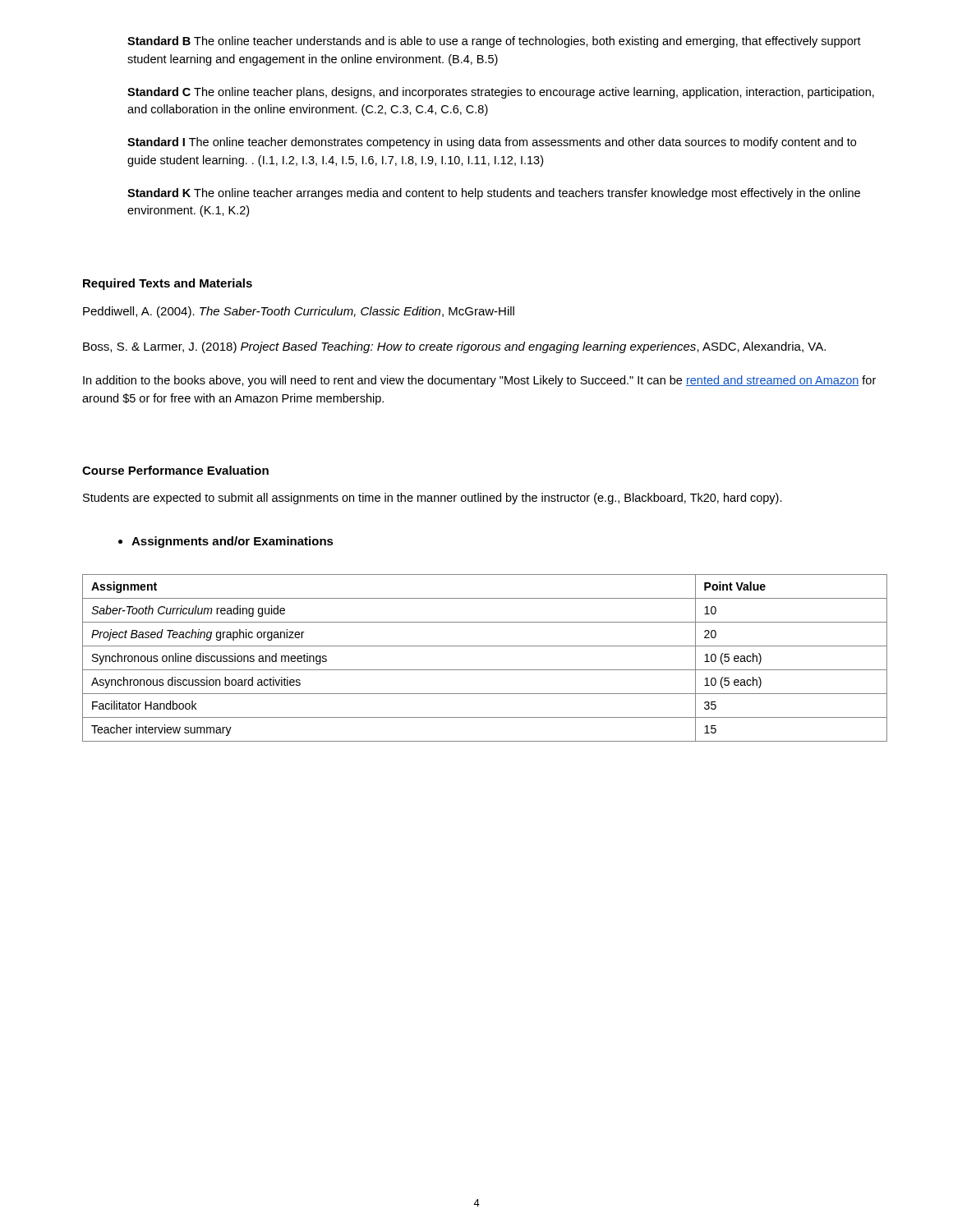
Task: Select the text starting "Standard C The online teacher plans,"
Action: tap(501, 101)
